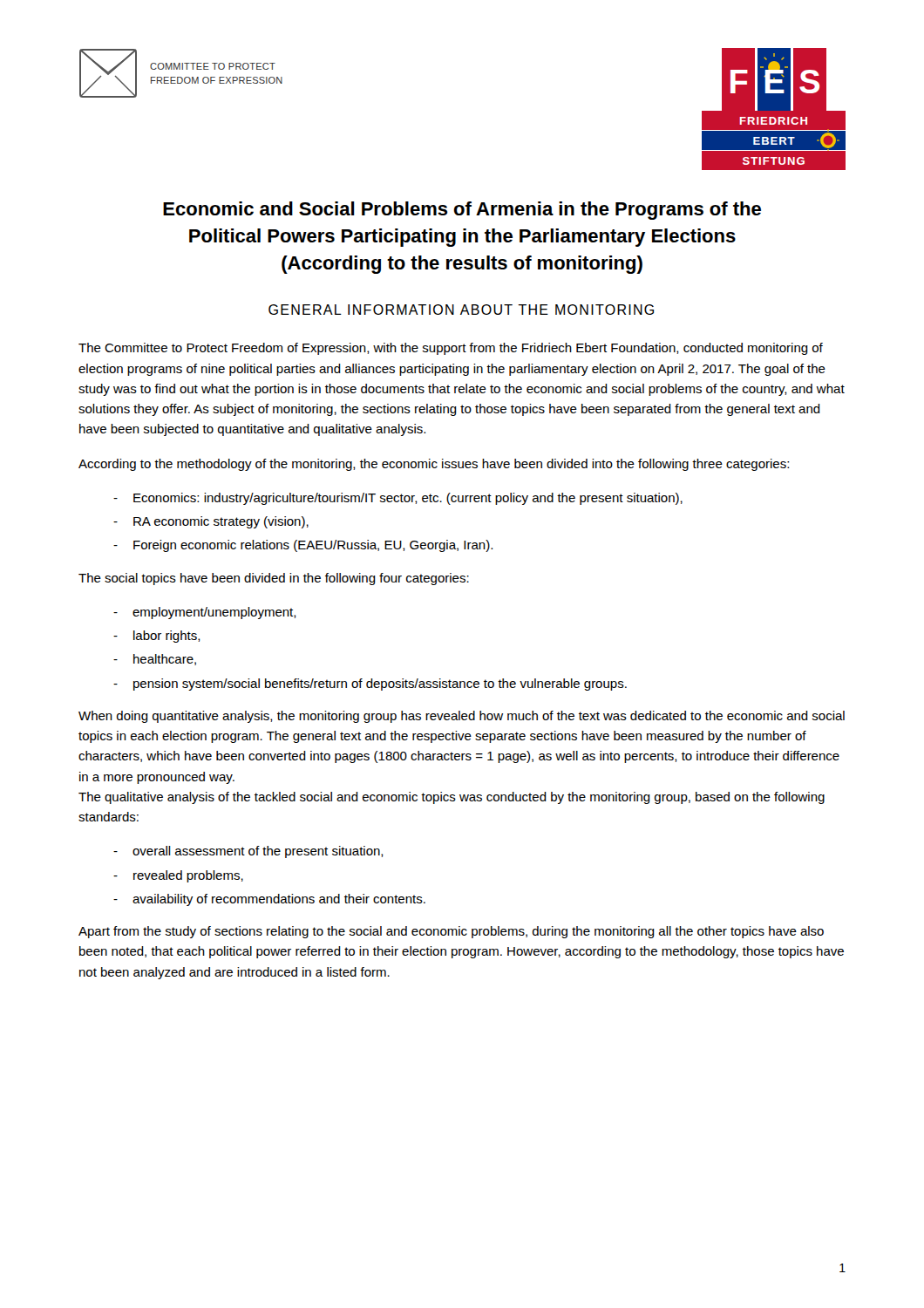Find the title
The height and width of the screenshot is (1308, 924).
click(462, 236)
